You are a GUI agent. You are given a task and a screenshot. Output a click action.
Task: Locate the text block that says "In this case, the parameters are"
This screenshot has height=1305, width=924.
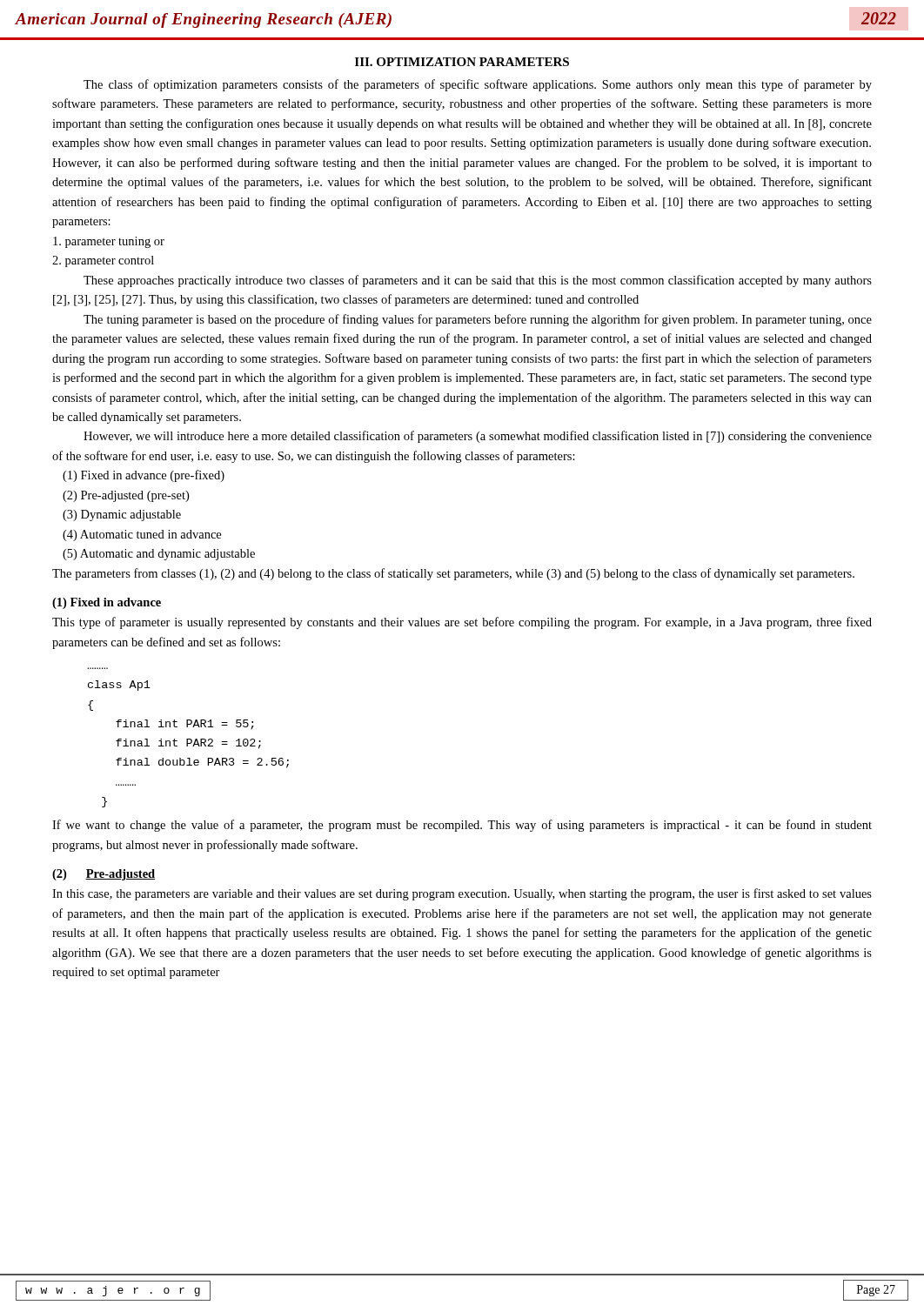click(462, 933)
